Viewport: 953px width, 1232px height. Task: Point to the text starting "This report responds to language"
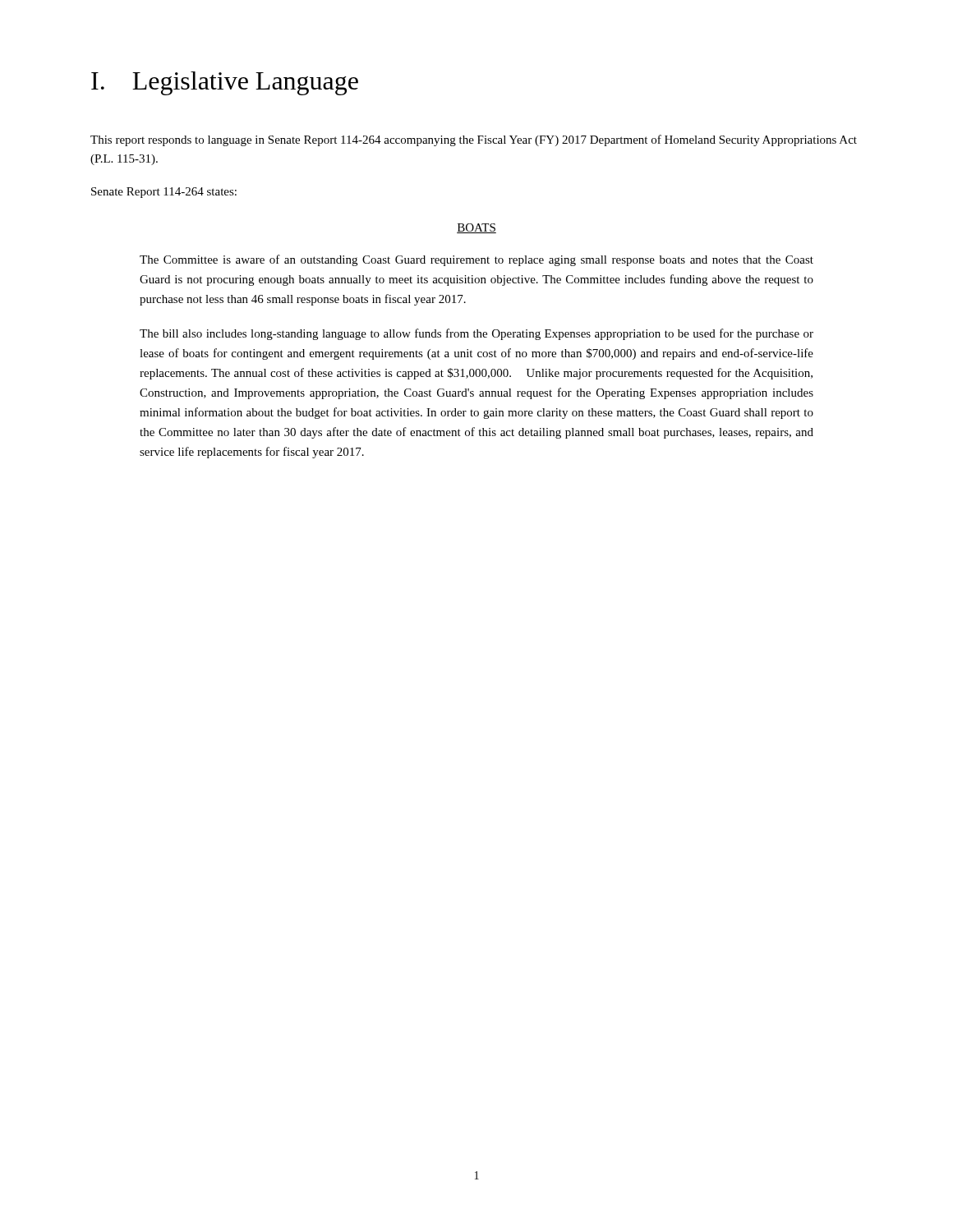[474, 149]
